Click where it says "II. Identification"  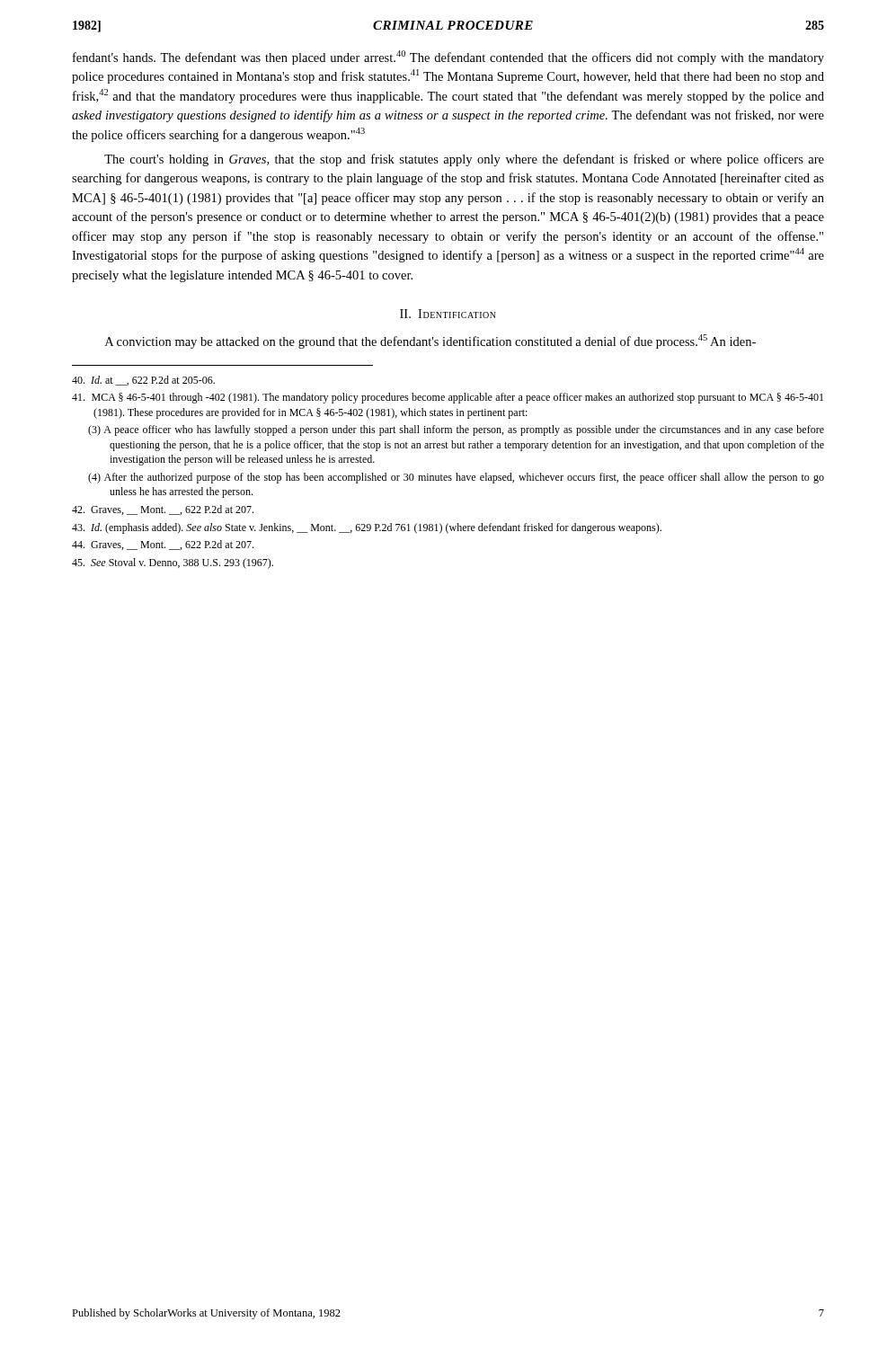448,314
